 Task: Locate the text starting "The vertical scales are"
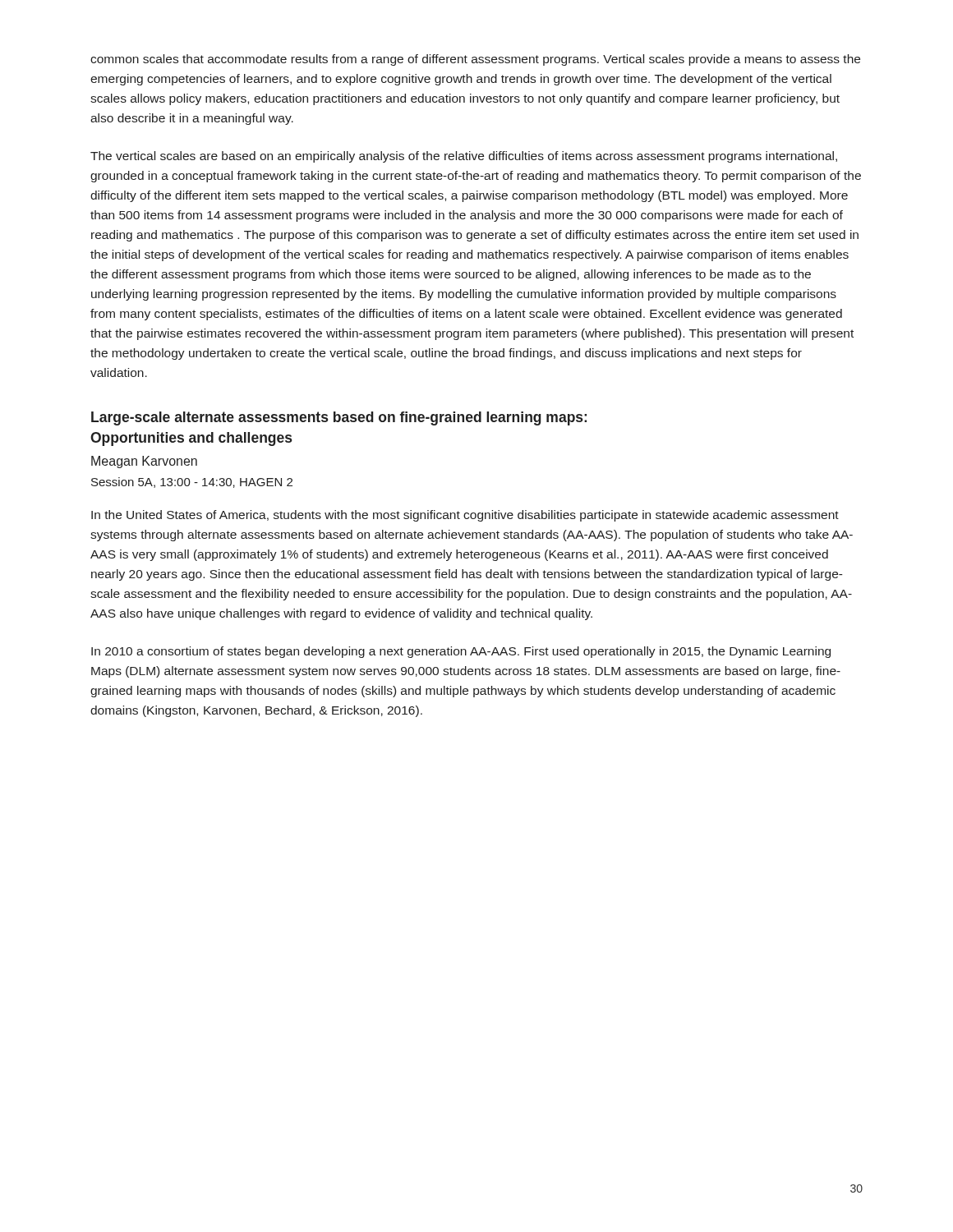coord(476,264)
